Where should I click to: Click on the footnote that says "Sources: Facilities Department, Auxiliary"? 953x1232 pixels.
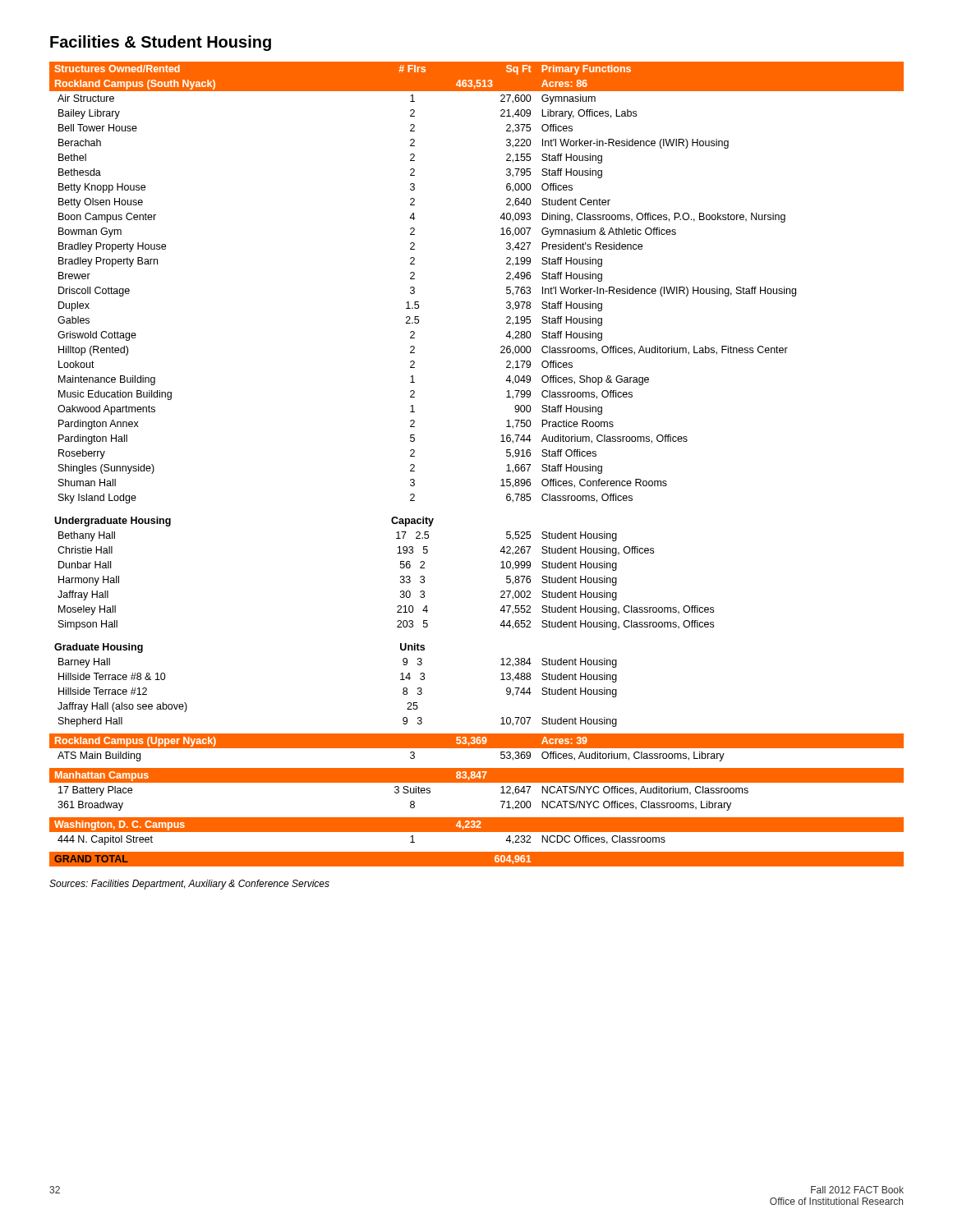pyautogui.click(x=189, y=884)
